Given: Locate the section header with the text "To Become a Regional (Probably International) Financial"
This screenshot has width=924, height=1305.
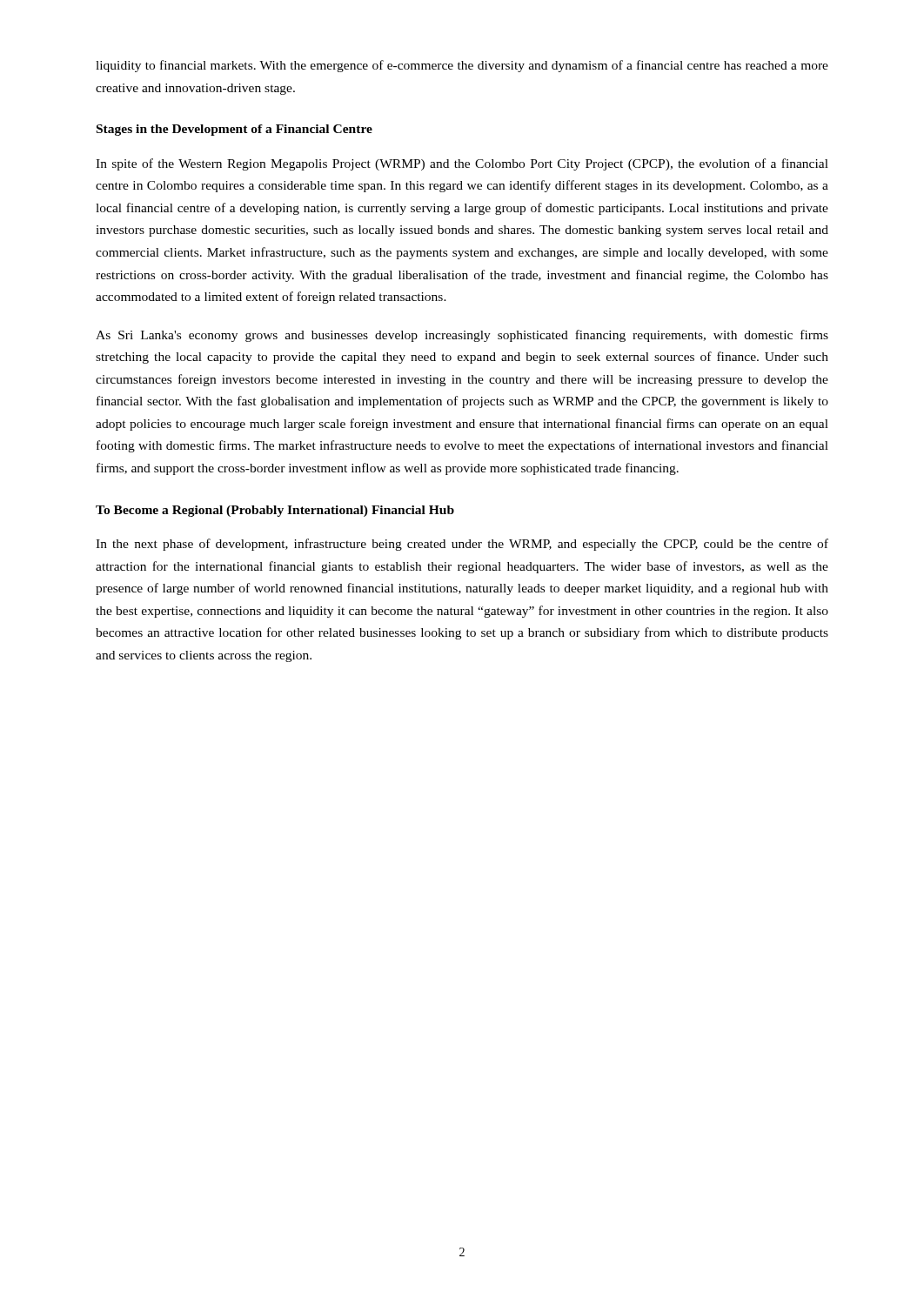Looking at the screenshot, I should tap(275, 509).
